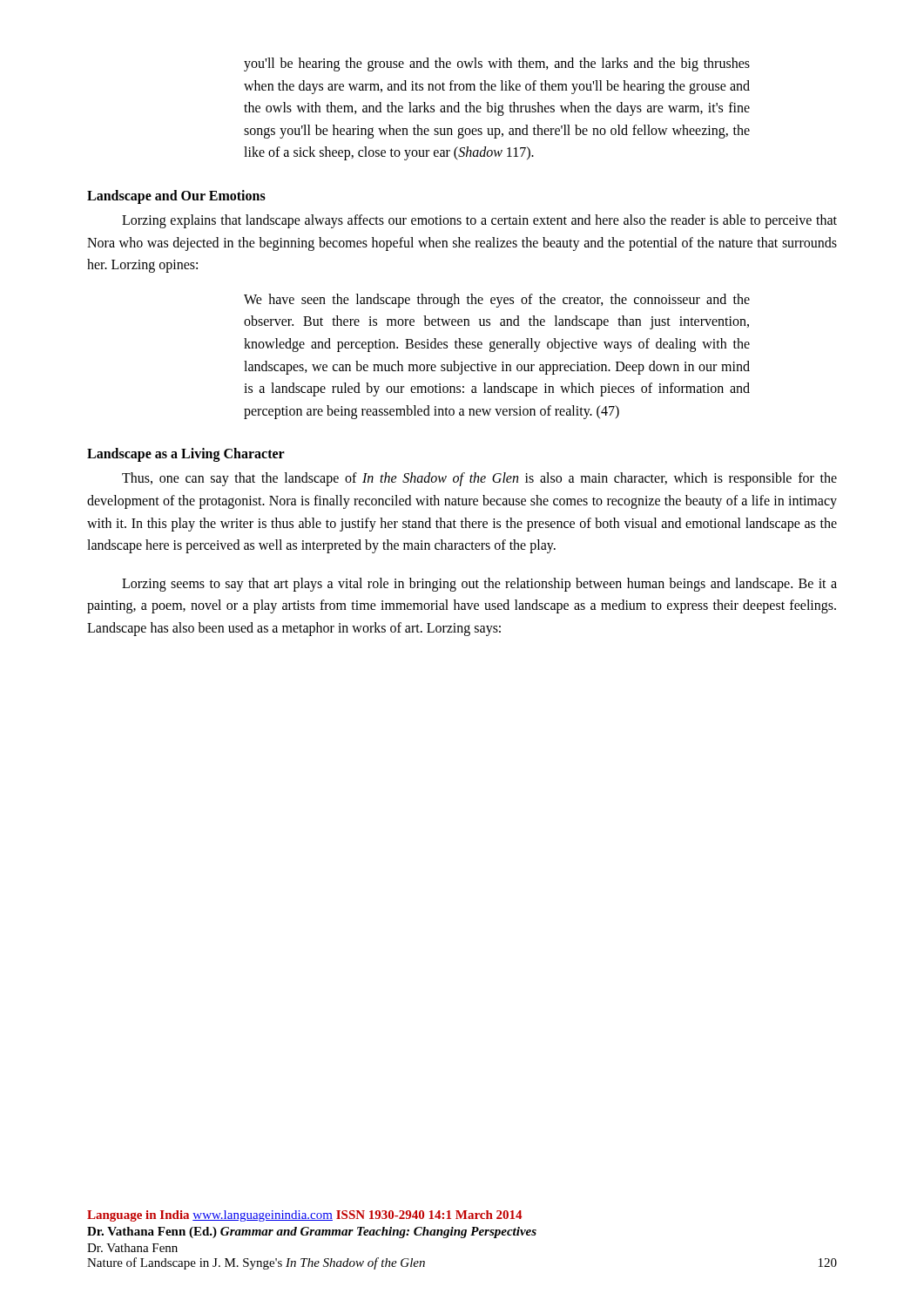The height and width of the screenshot is (1307, 924).
Task: Find the text block that says "We have seen the landscape through the eyes"
Action: point(497,355)
